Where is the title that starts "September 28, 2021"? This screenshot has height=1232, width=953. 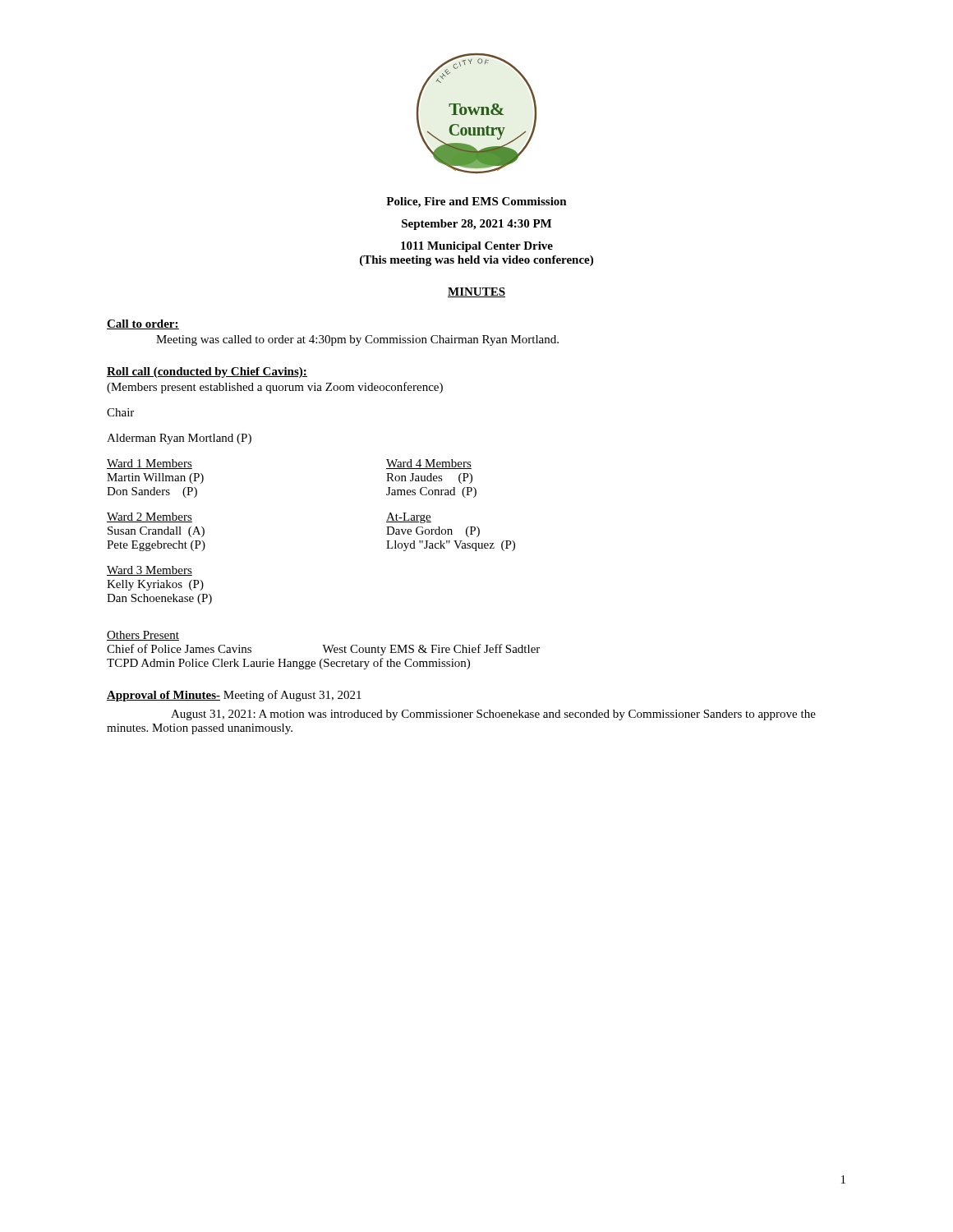476,223
